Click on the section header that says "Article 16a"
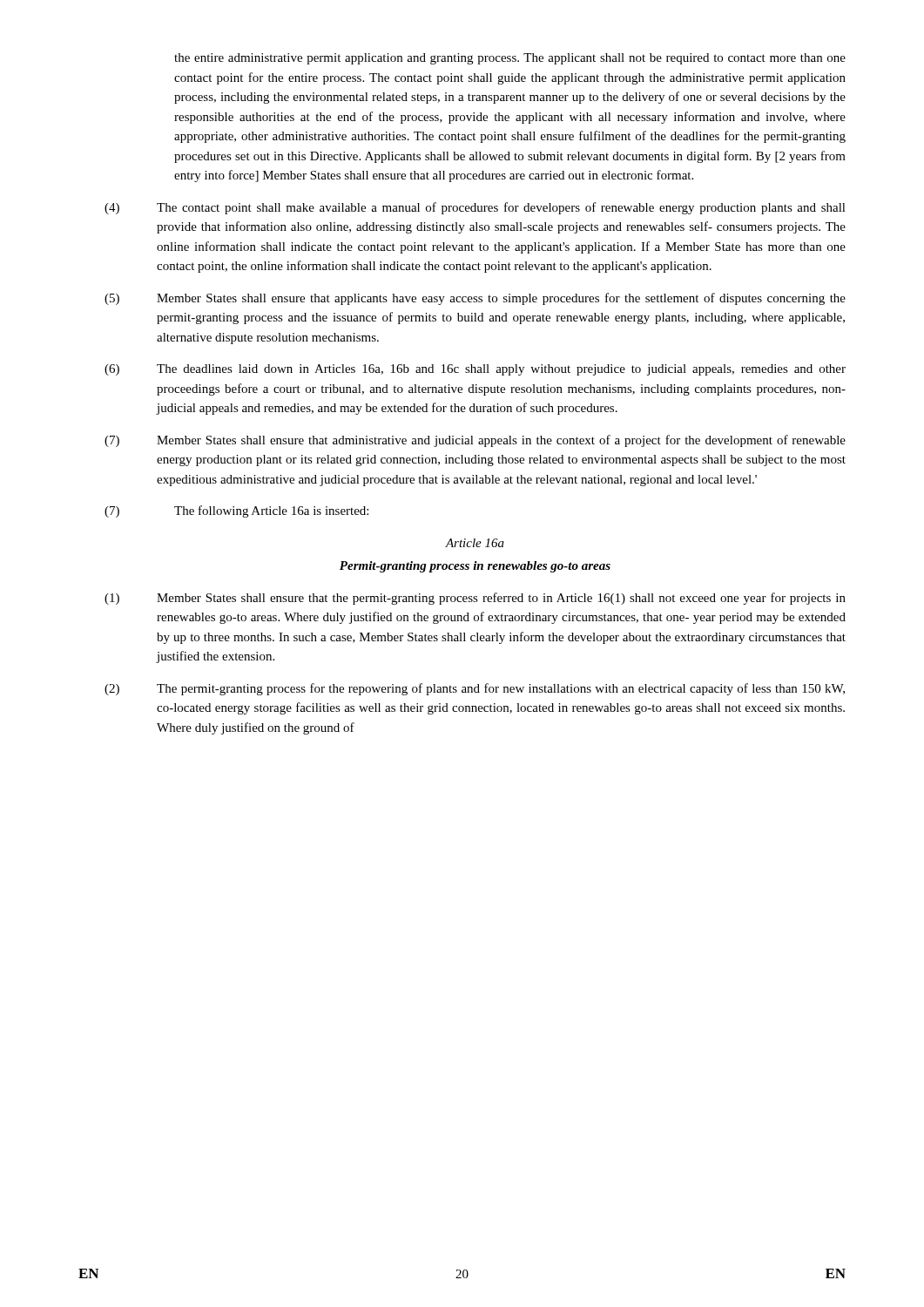This screenshot has width=924, height=1307. tap(475, 542)
